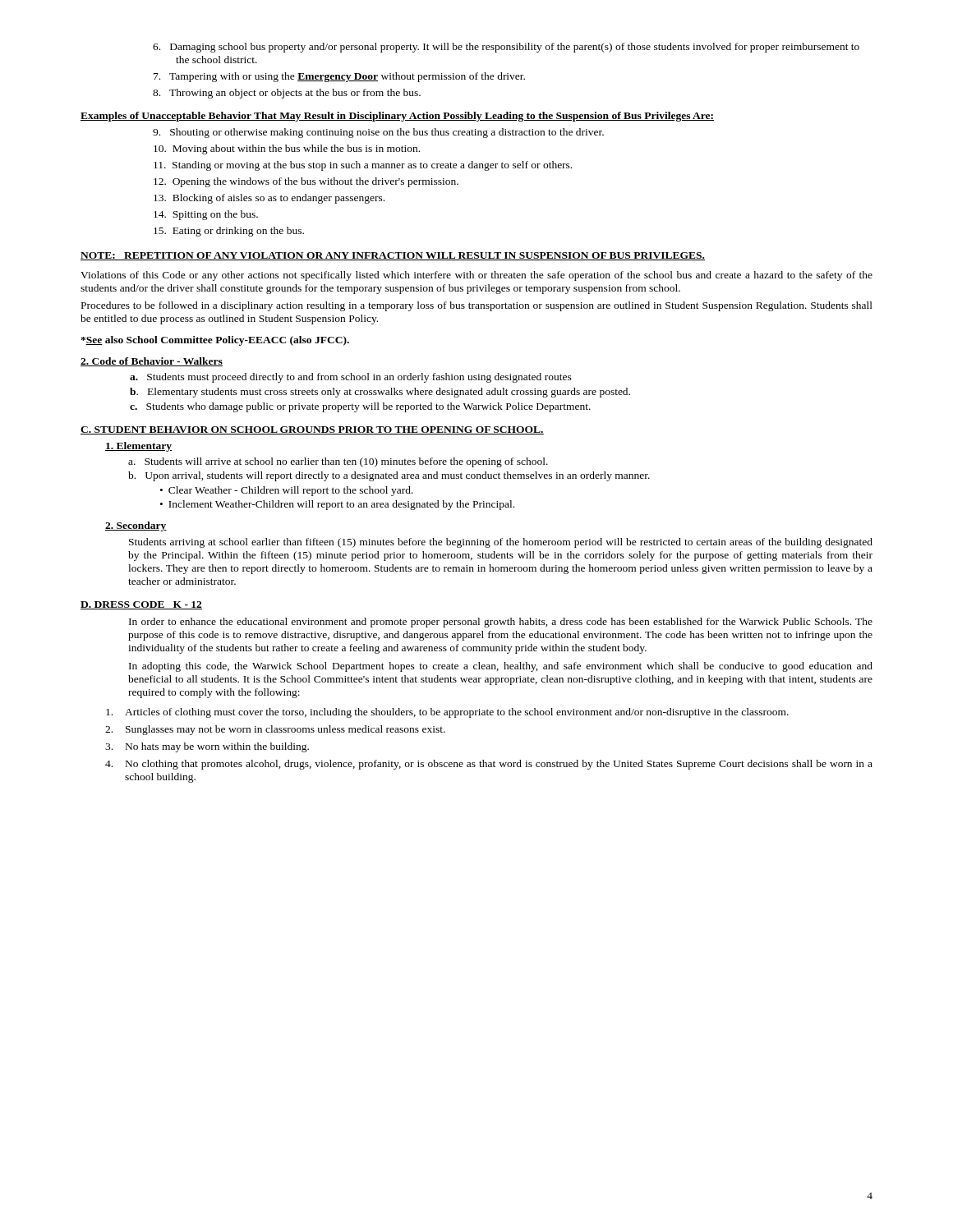Locate the region starting "D. DRESS CODE"
Screen dimensions: 1232x953
click(141, 604)
